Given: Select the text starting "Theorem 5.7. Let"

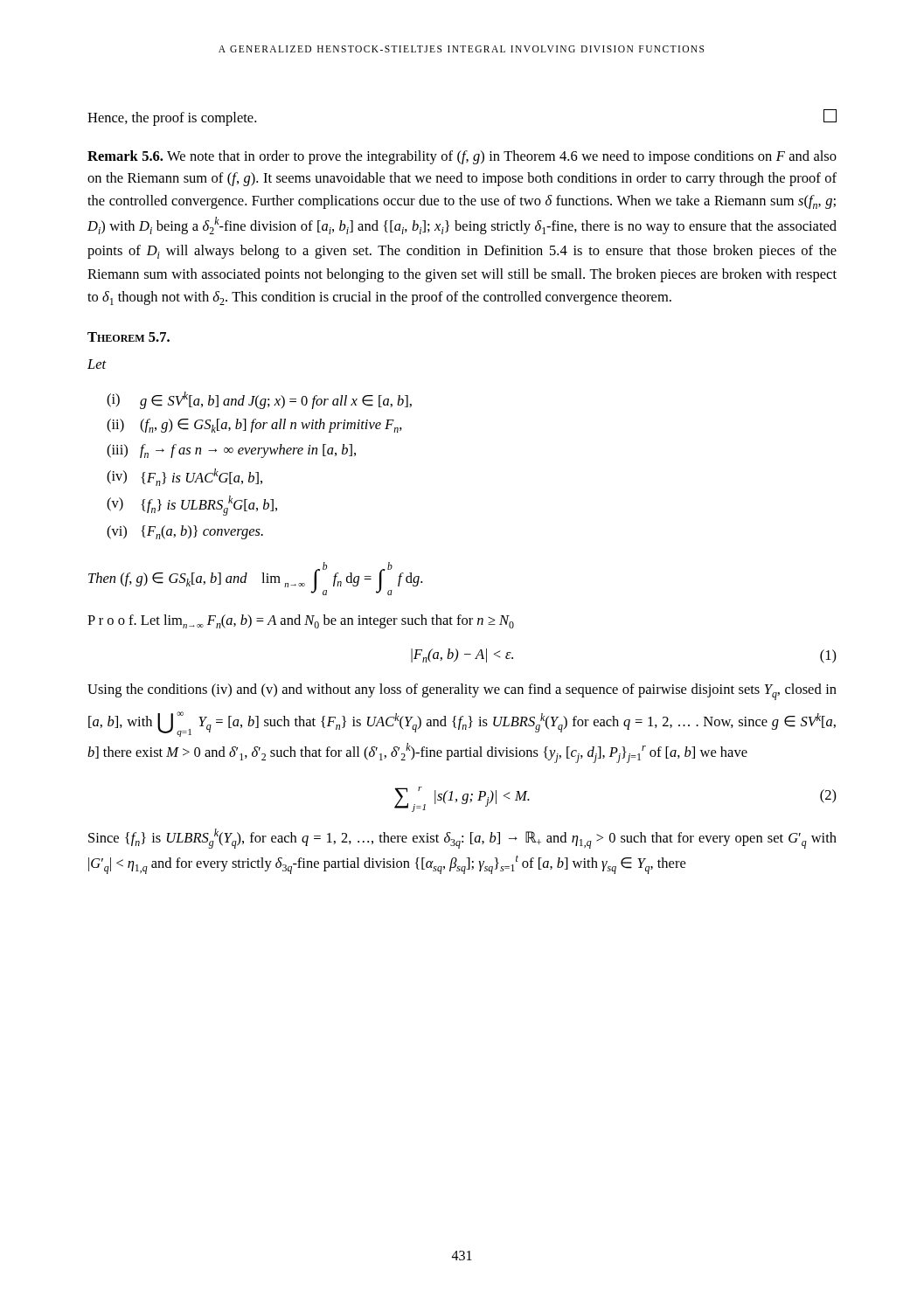Looking at the screenshot, I should tap(129, 337).
